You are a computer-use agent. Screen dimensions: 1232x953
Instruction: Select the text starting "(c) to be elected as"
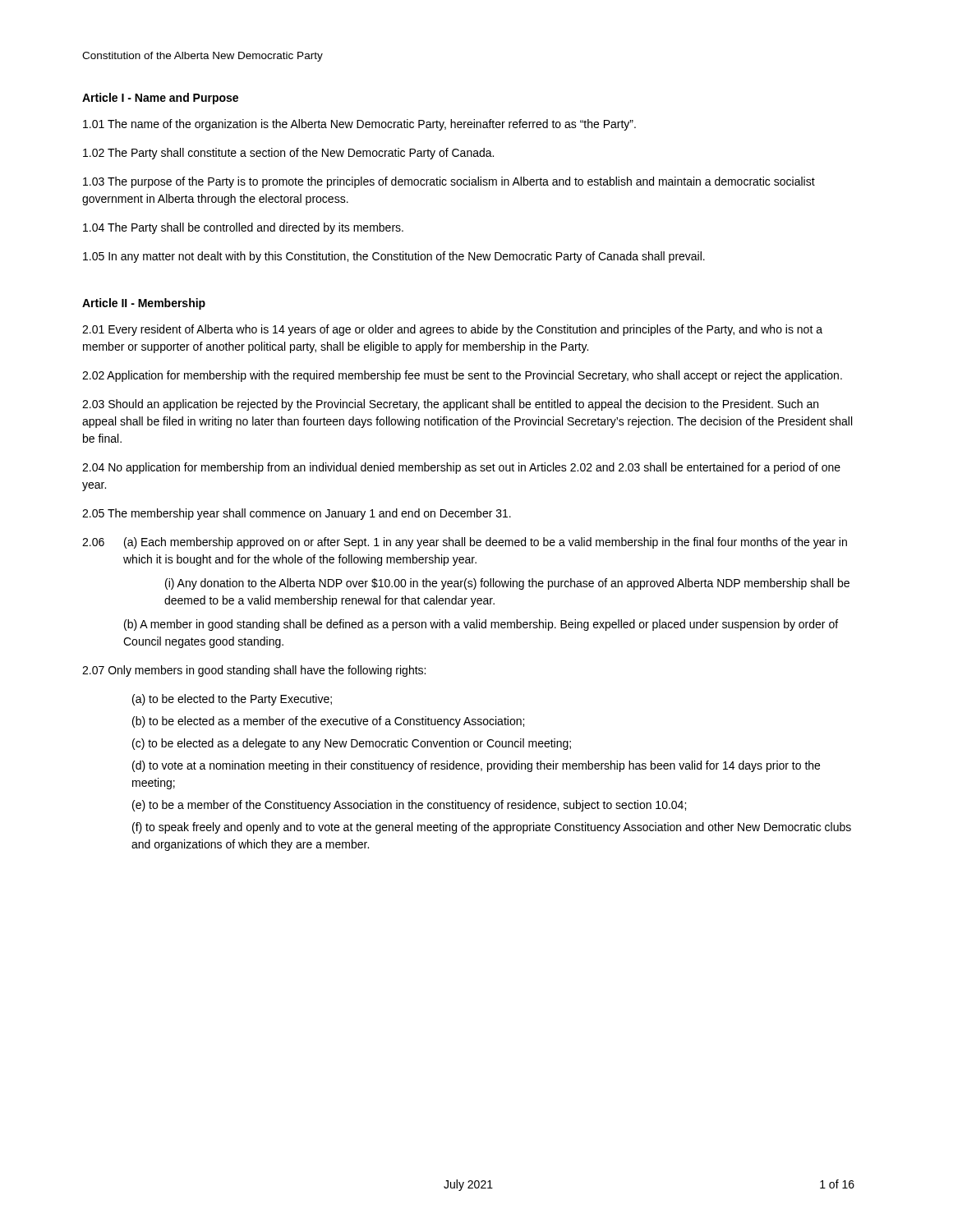pos(352,743)
